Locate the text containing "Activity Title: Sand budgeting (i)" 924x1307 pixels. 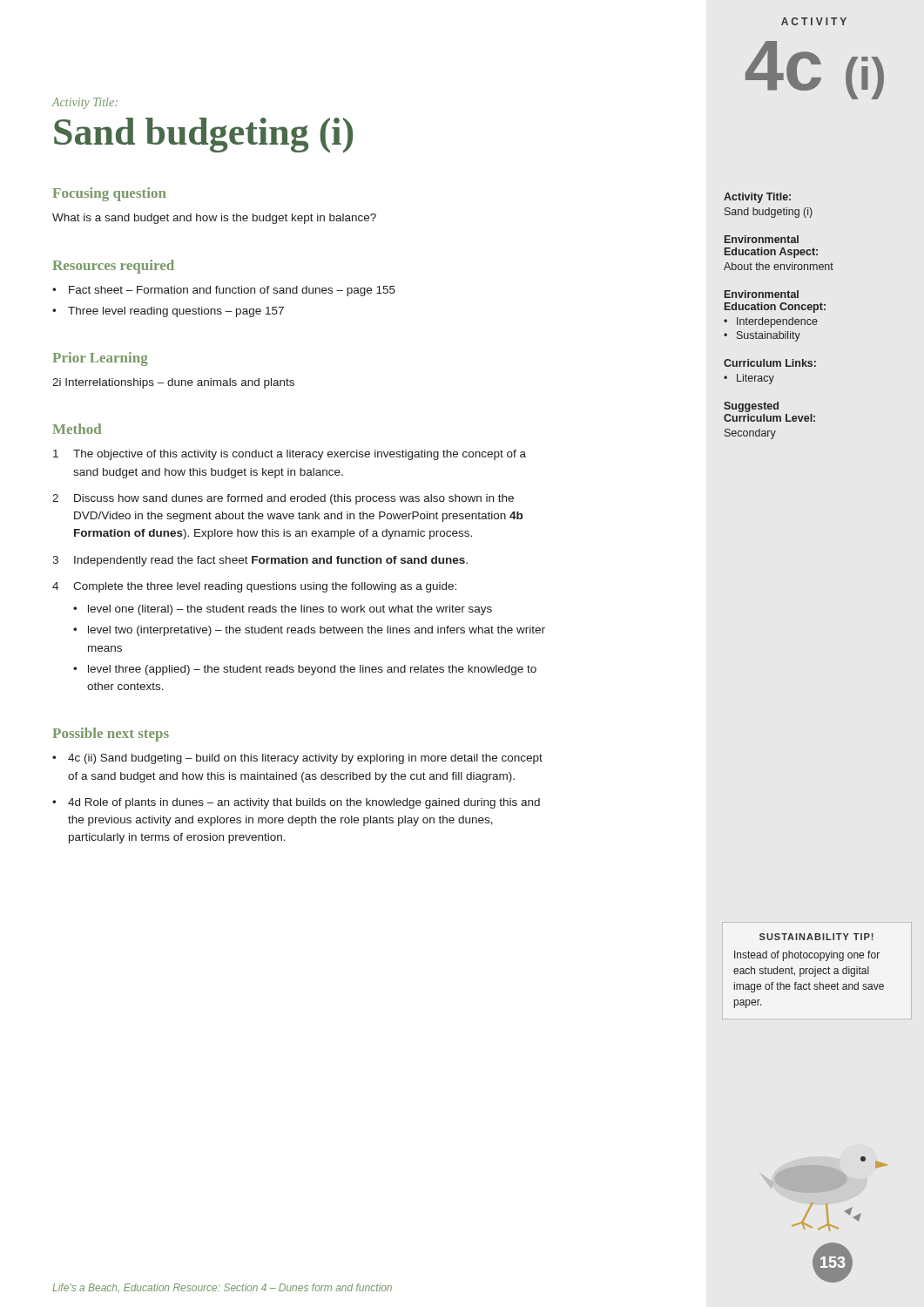815,204
